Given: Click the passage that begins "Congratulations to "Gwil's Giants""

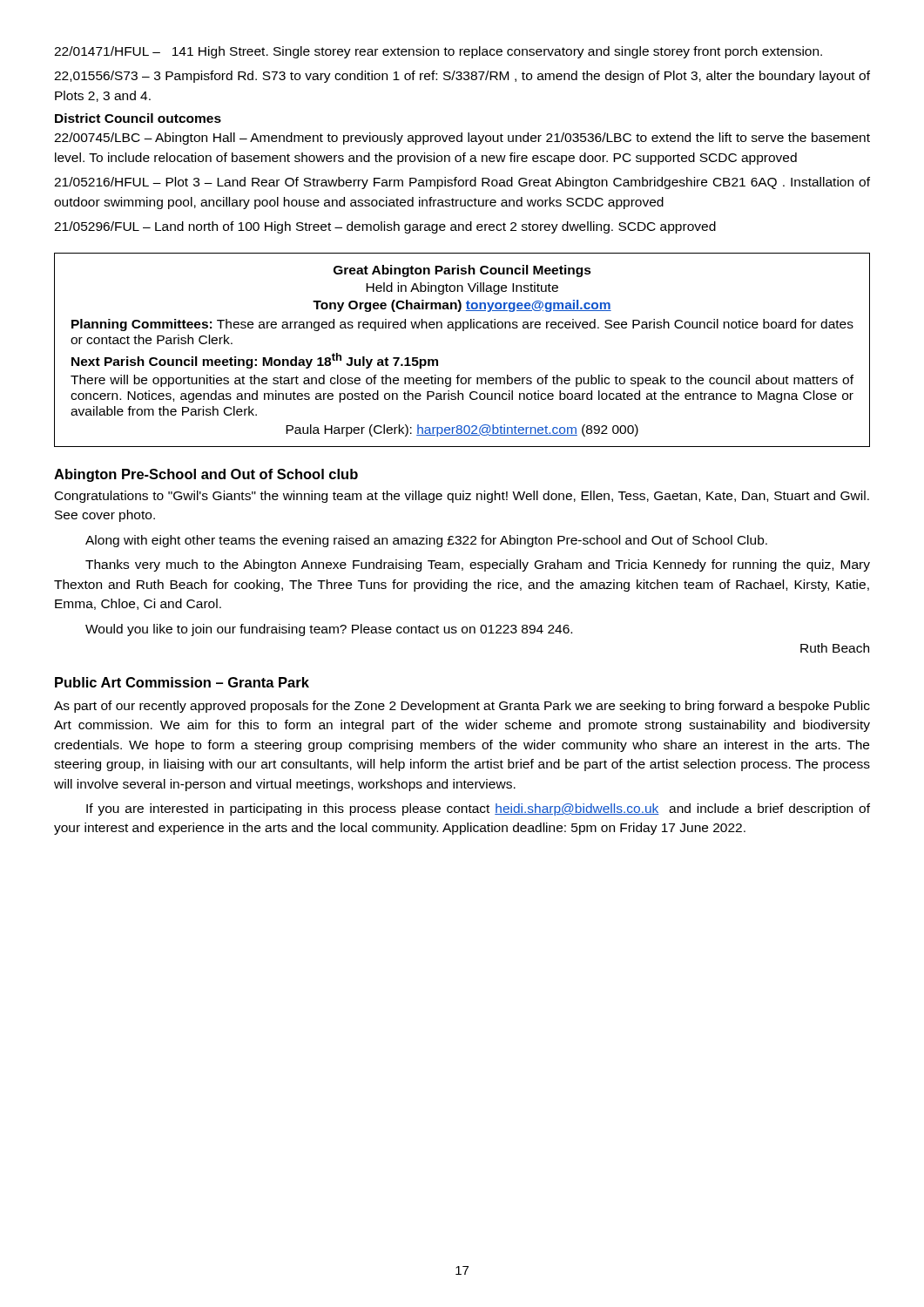Looking at the screenshot, I should point(462,505).
